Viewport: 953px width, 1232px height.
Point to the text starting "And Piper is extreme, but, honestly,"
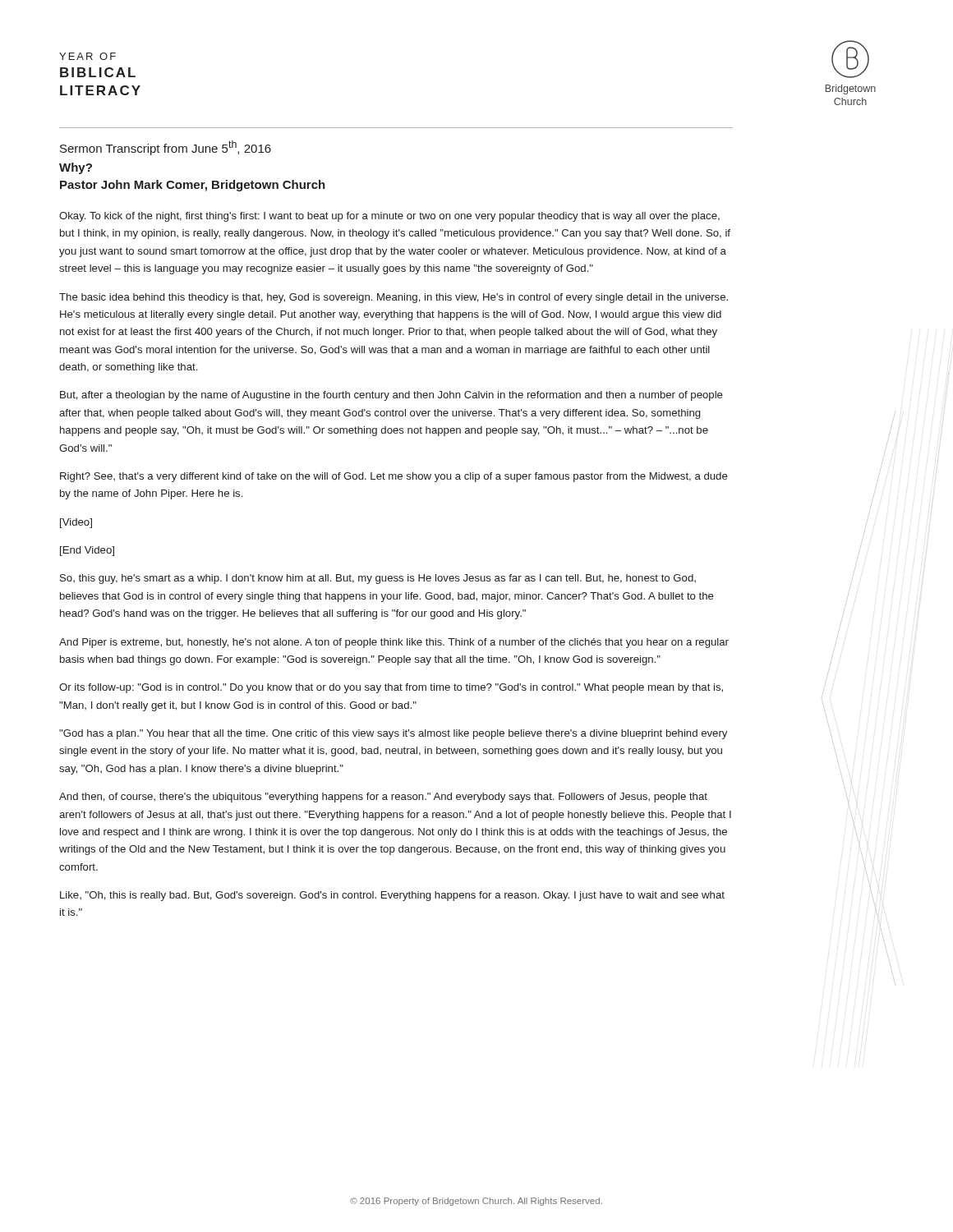394,650
